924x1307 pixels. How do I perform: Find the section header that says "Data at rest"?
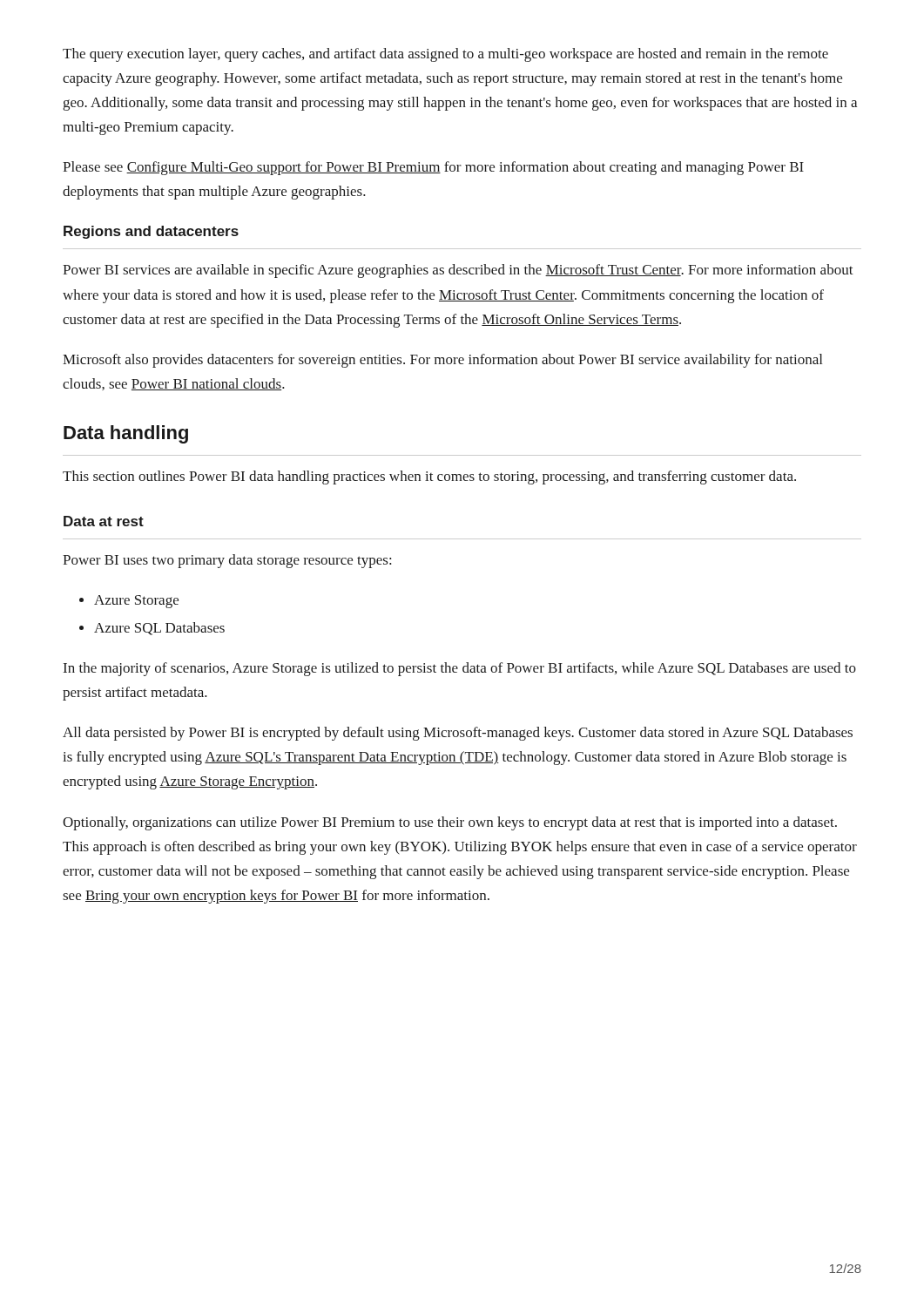tap(104, 521)
